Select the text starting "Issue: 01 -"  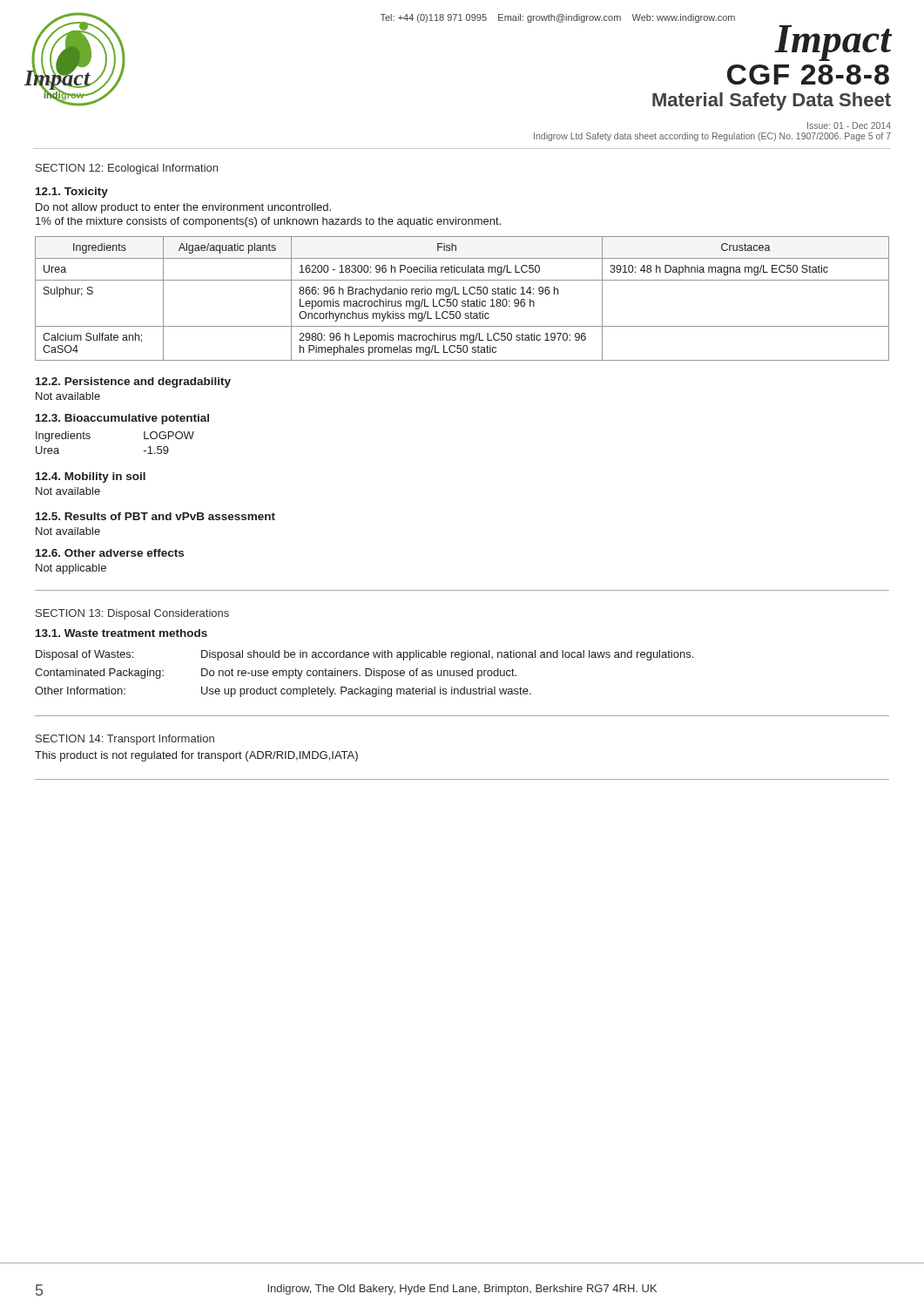[712, 131]
